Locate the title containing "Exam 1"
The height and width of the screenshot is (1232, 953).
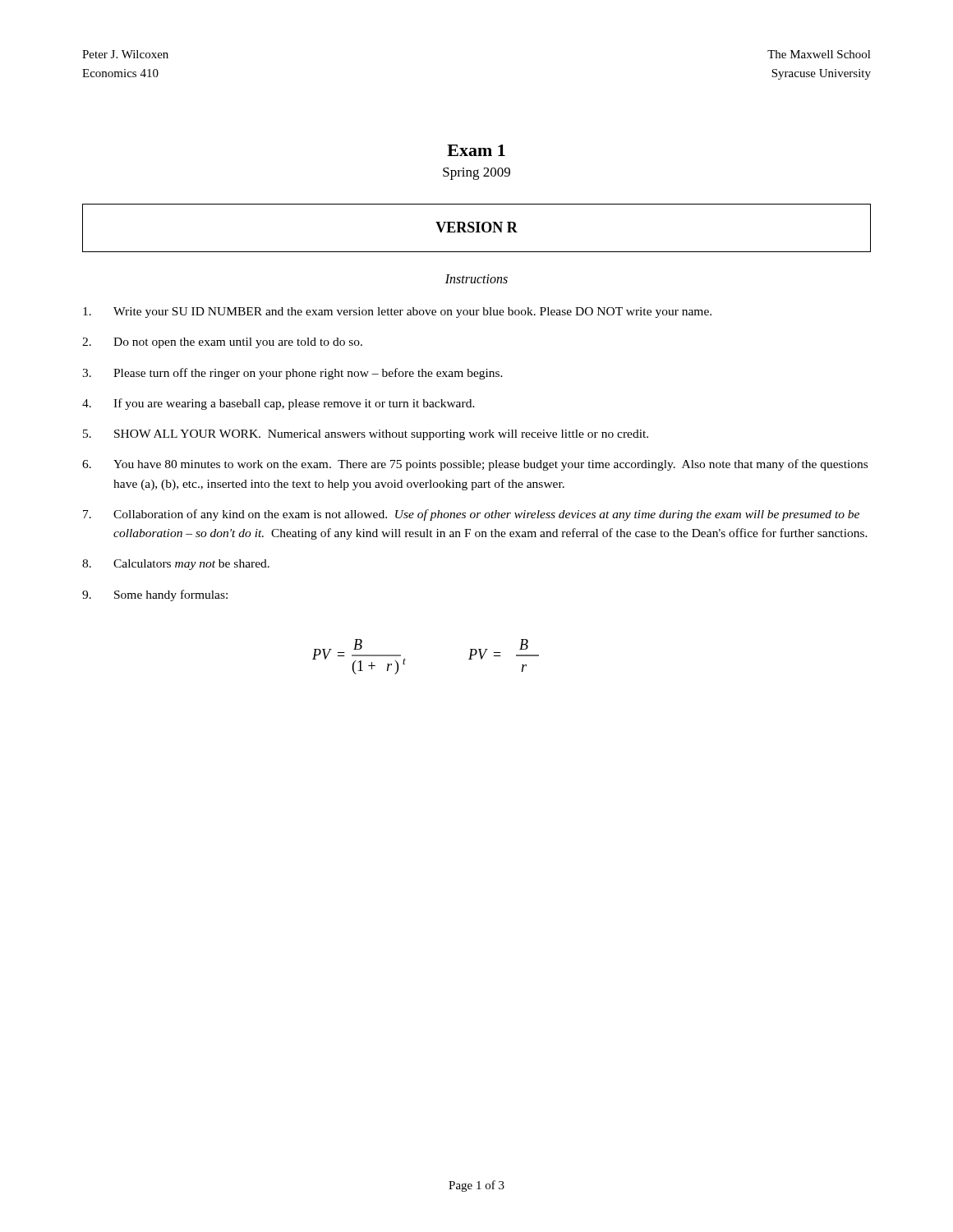[x=476, y=150]
